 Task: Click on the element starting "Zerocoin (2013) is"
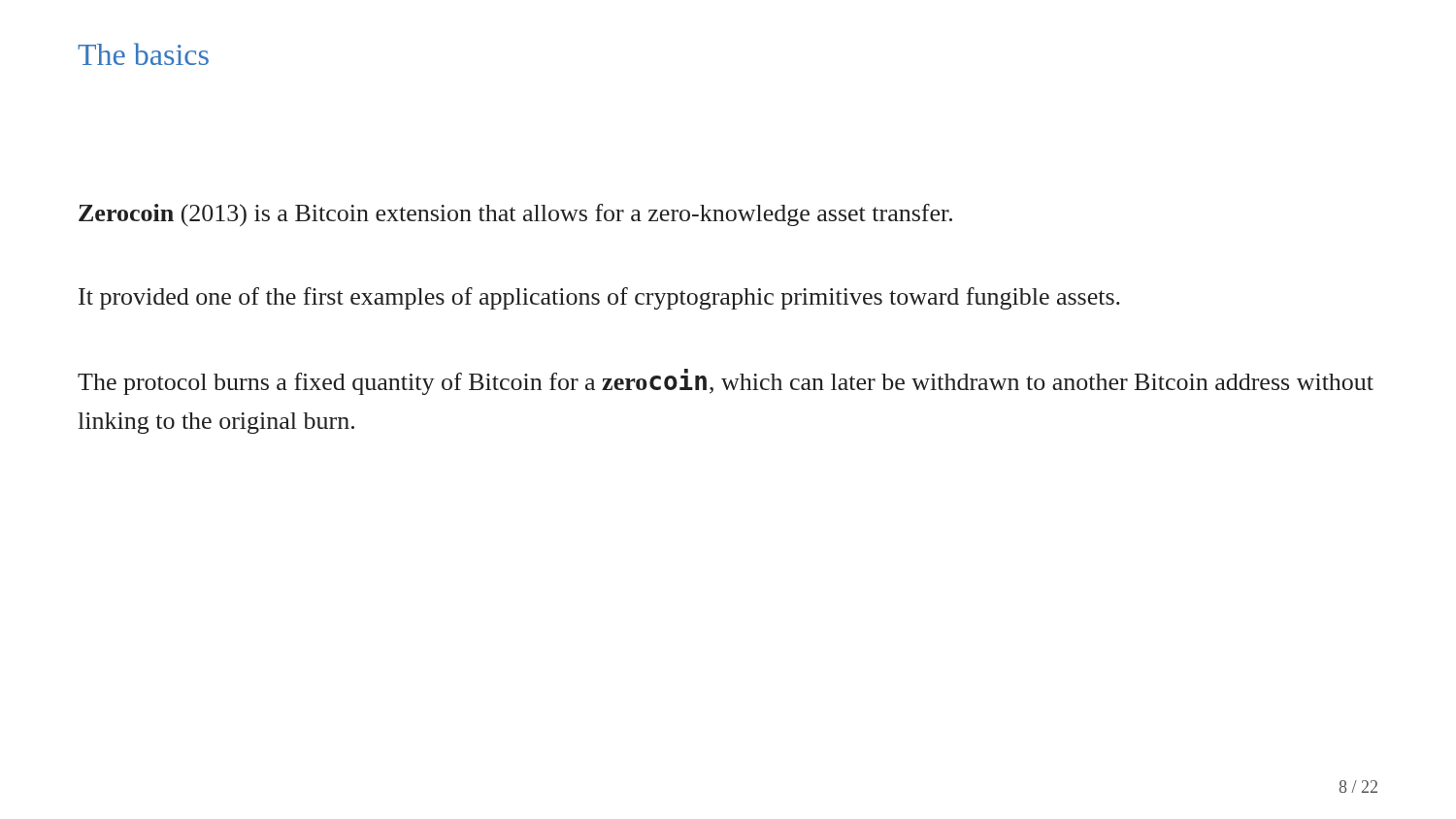pos(516,213)
